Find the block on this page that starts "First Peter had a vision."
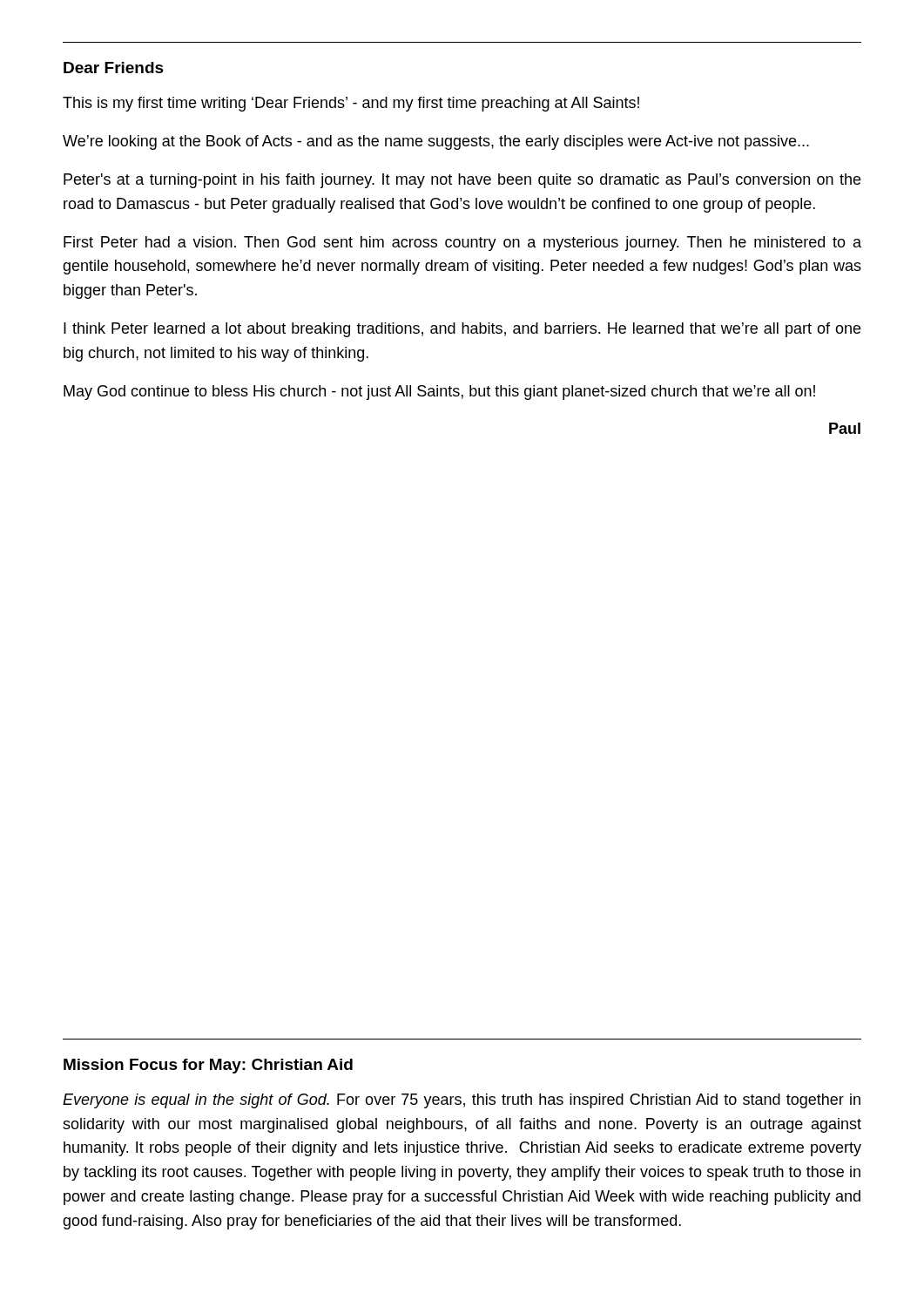The image size is (924, 1307). 462,266
